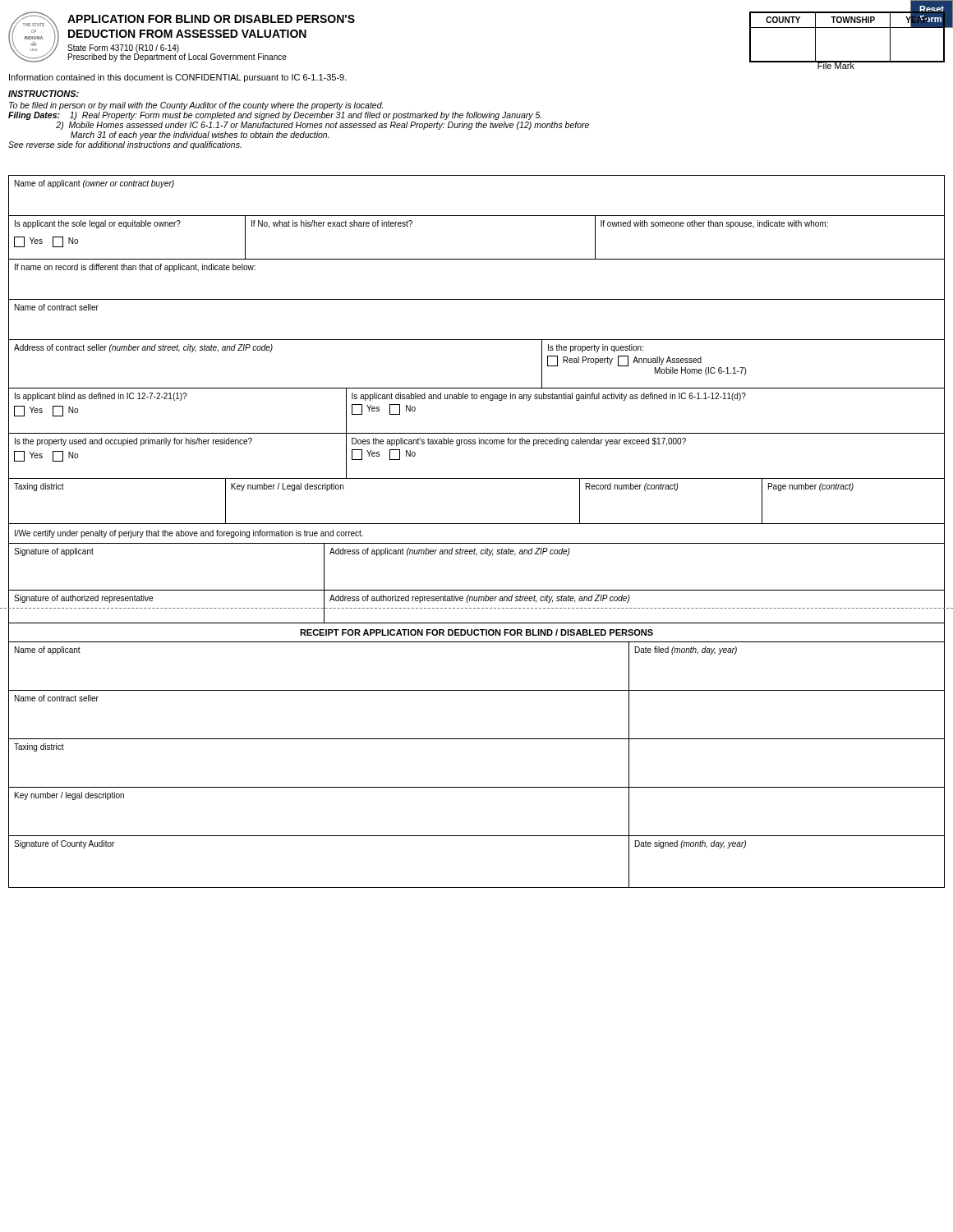Locate the table with the text "RECEIPT FOR APPLICATION"
This screenshot has height=1232, width=953.
tap(476, 755)
